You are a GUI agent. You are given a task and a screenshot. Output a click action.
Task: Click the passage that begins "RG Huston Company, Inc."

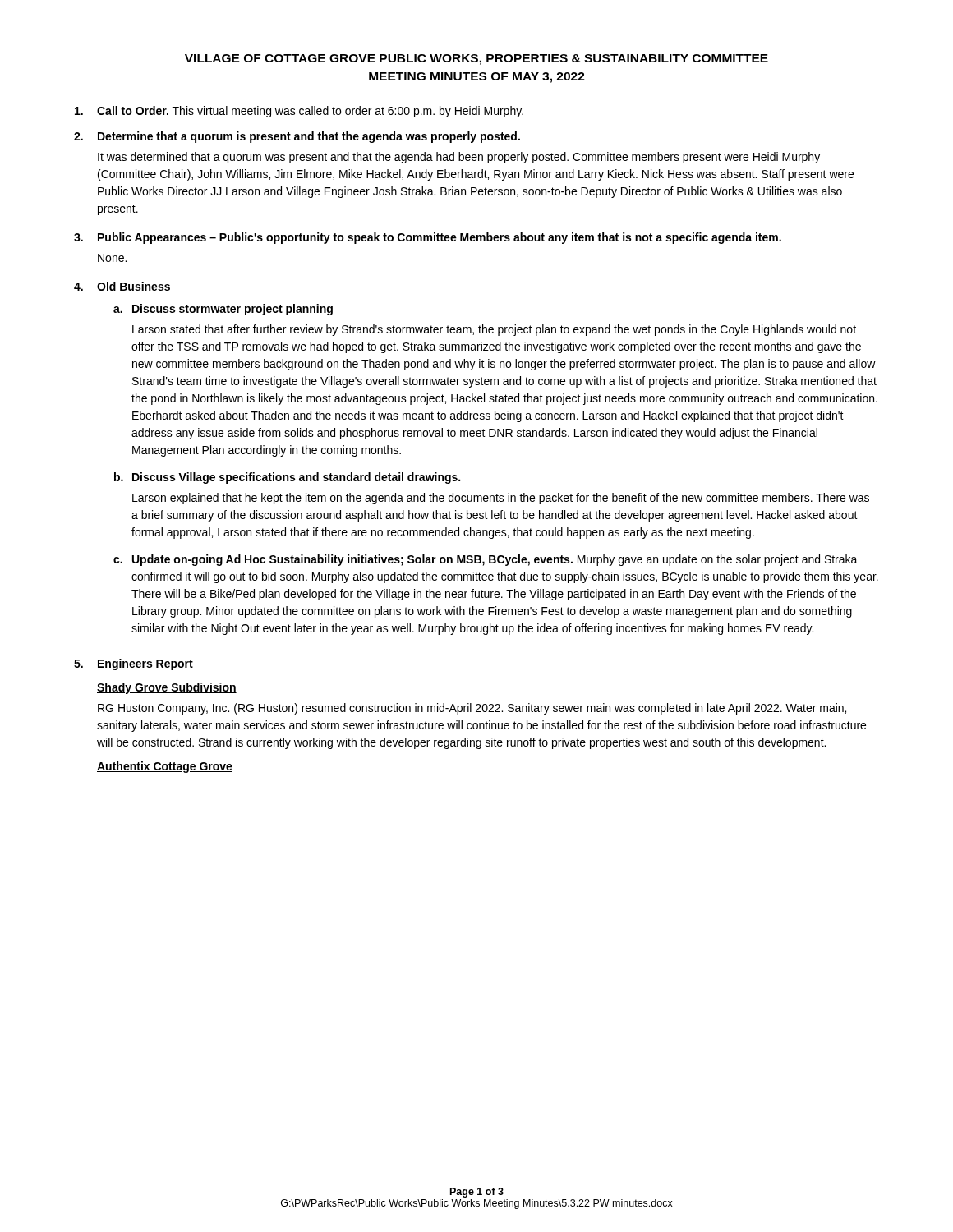point(488,726)
